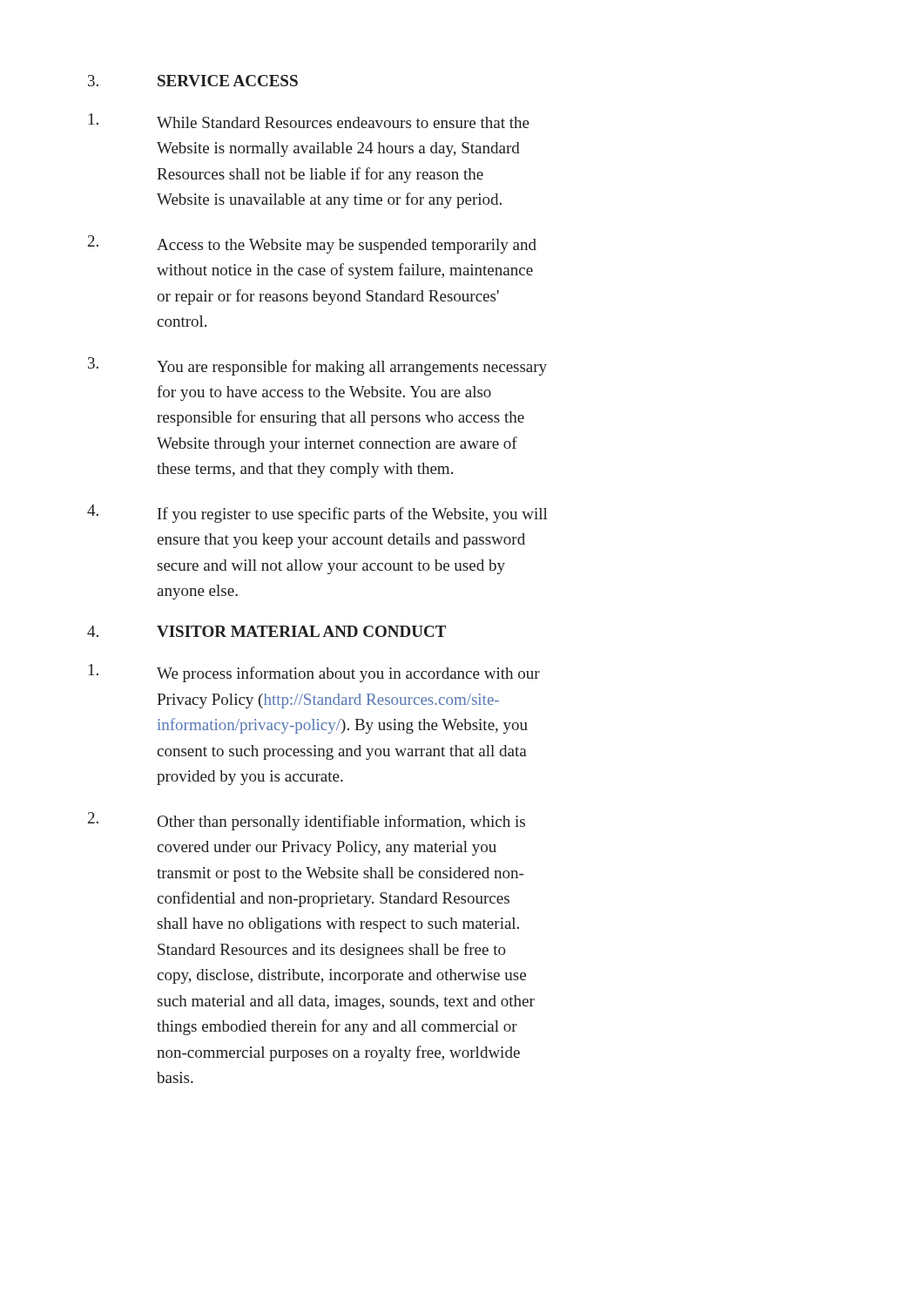Find the passage starting "4. If you register to"
The width and height of the screenshot is (924, 1307).
pos(317,552)
